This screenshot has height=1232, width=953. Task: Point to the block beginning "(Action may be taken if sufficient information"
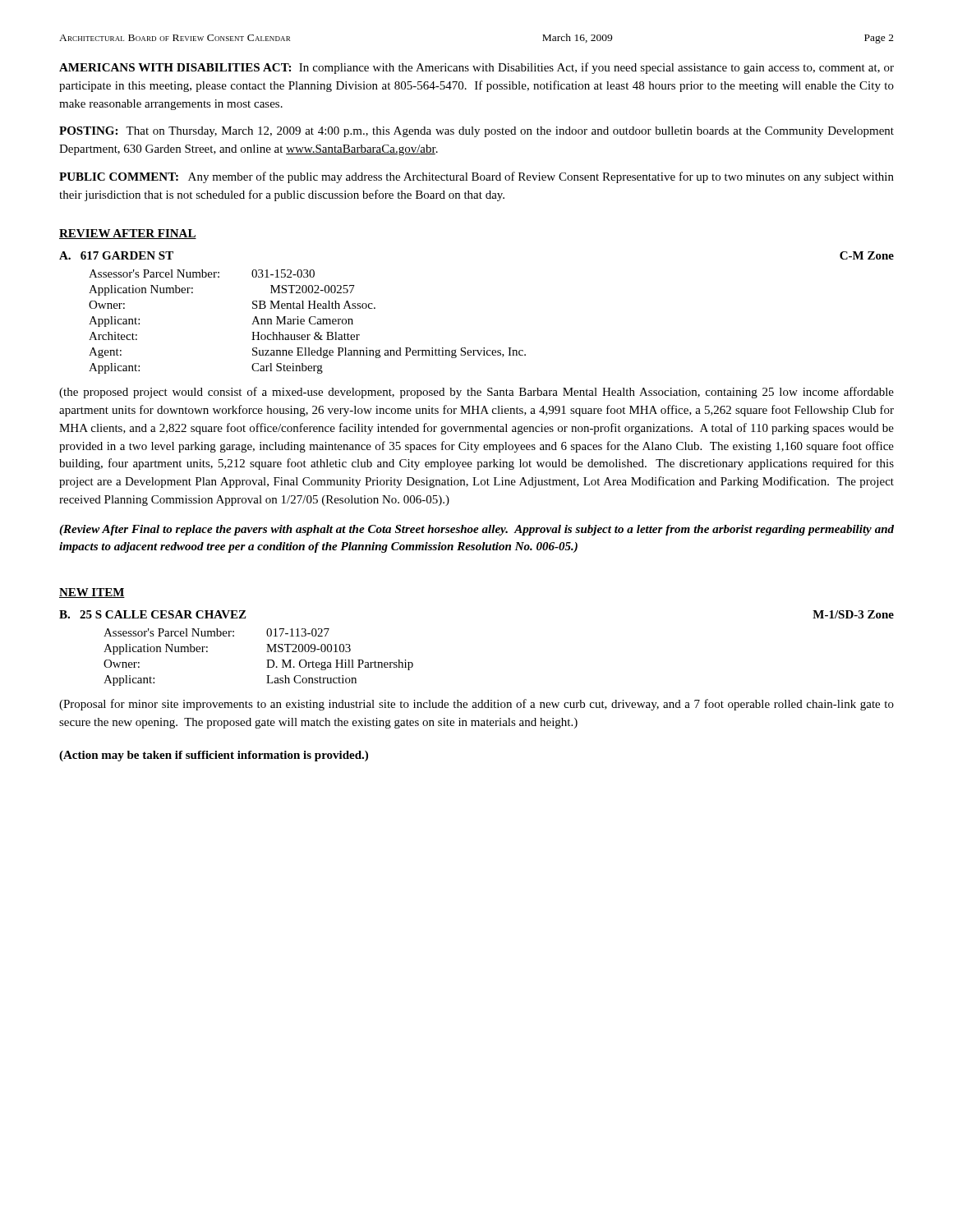214,754
